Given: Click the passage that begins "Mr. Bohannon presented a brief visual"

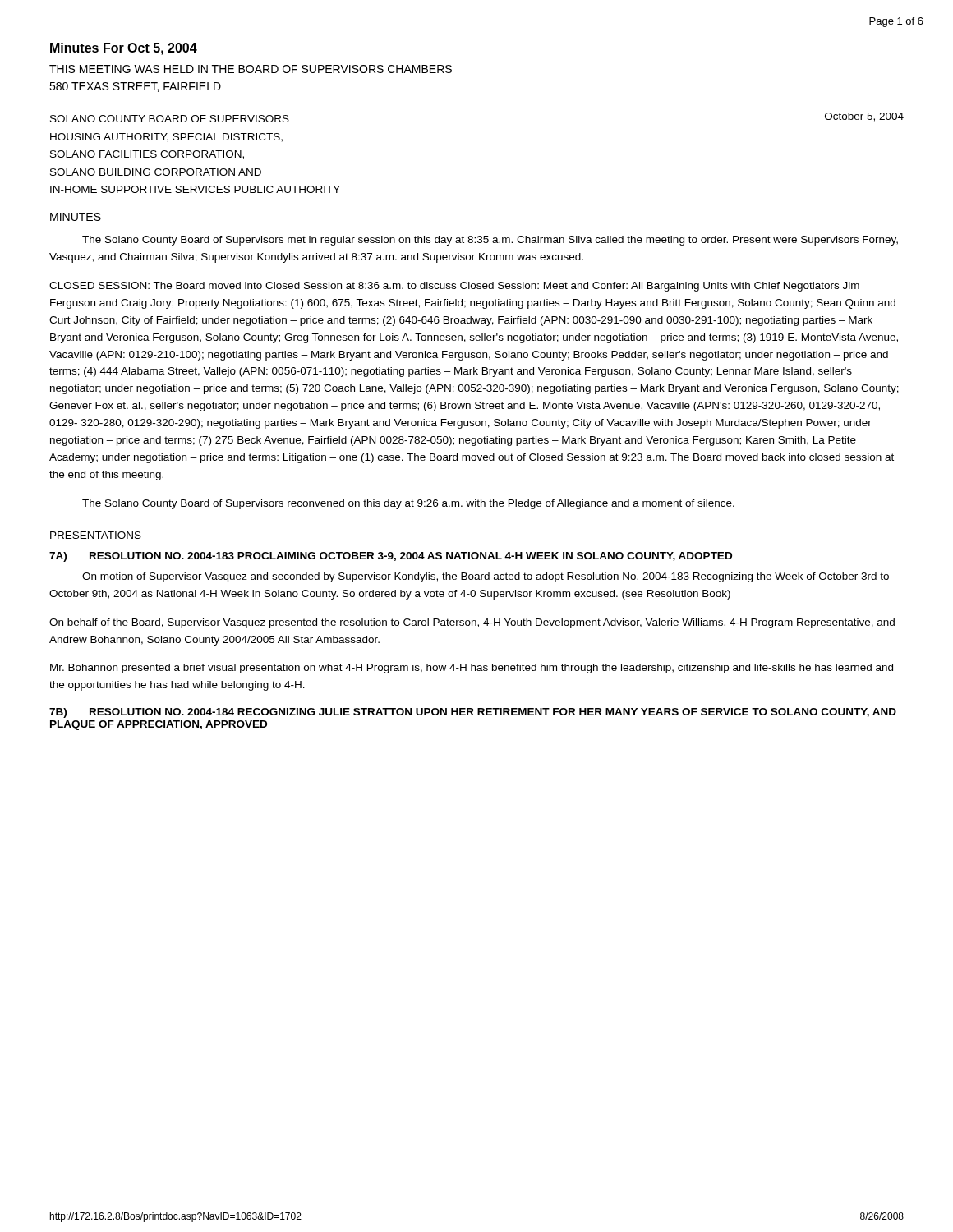Looking at the screenshot, I should pos(472,676).
